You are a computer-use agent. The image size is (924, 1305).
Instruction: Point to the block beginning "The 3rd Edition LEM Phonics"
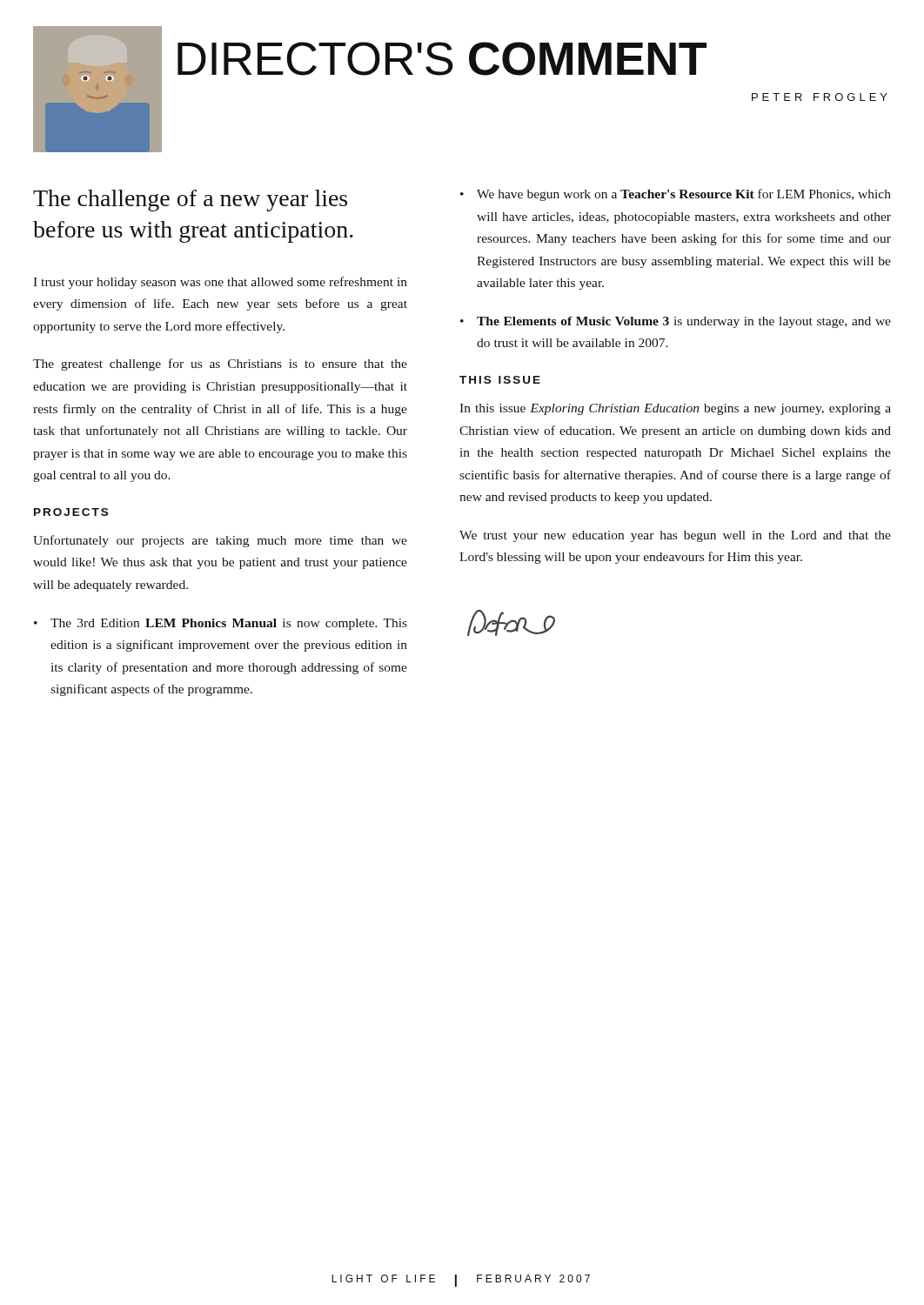coord(229,655)
